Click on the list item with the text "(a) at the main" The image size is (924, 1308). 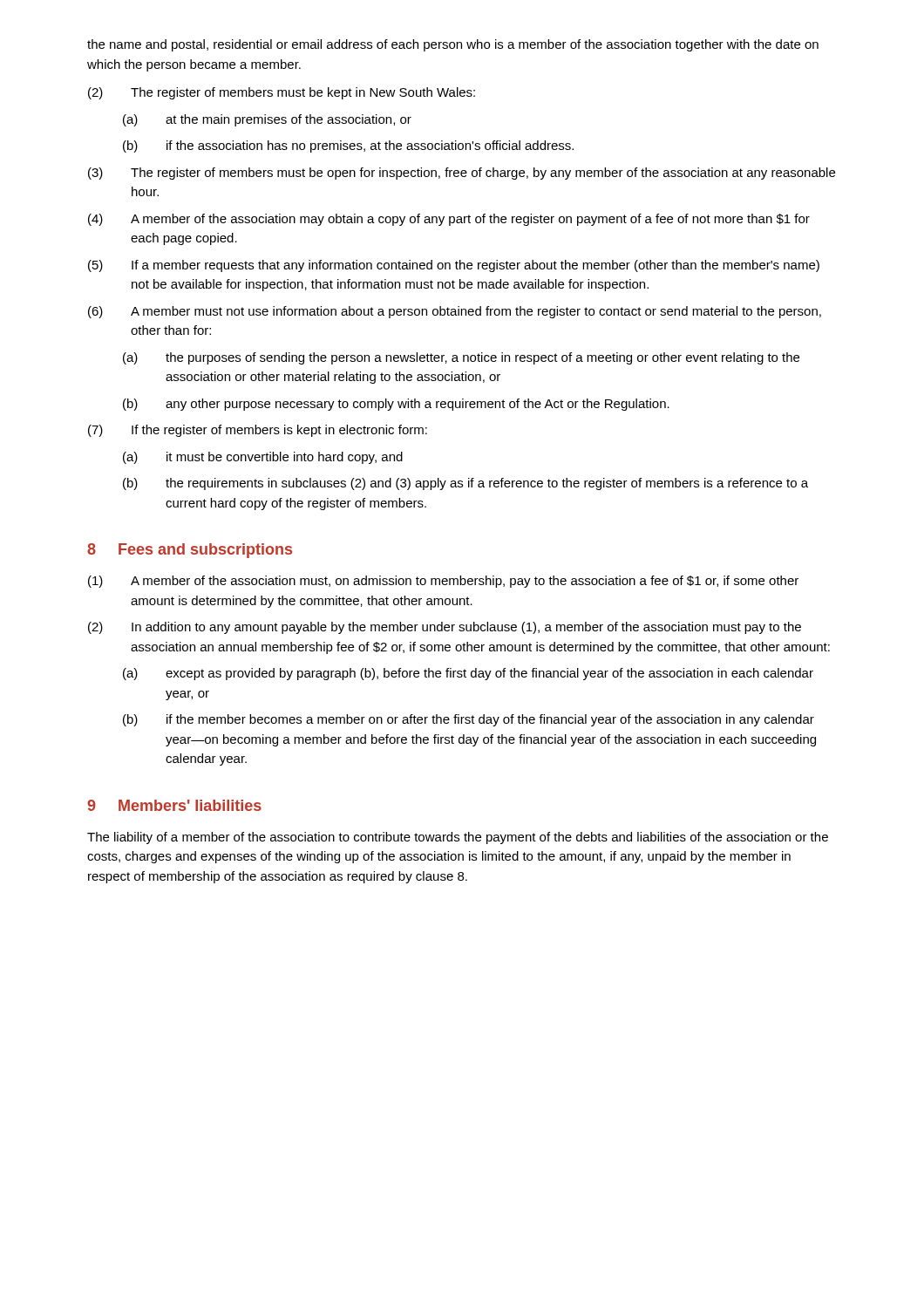[x=267, y=120]
